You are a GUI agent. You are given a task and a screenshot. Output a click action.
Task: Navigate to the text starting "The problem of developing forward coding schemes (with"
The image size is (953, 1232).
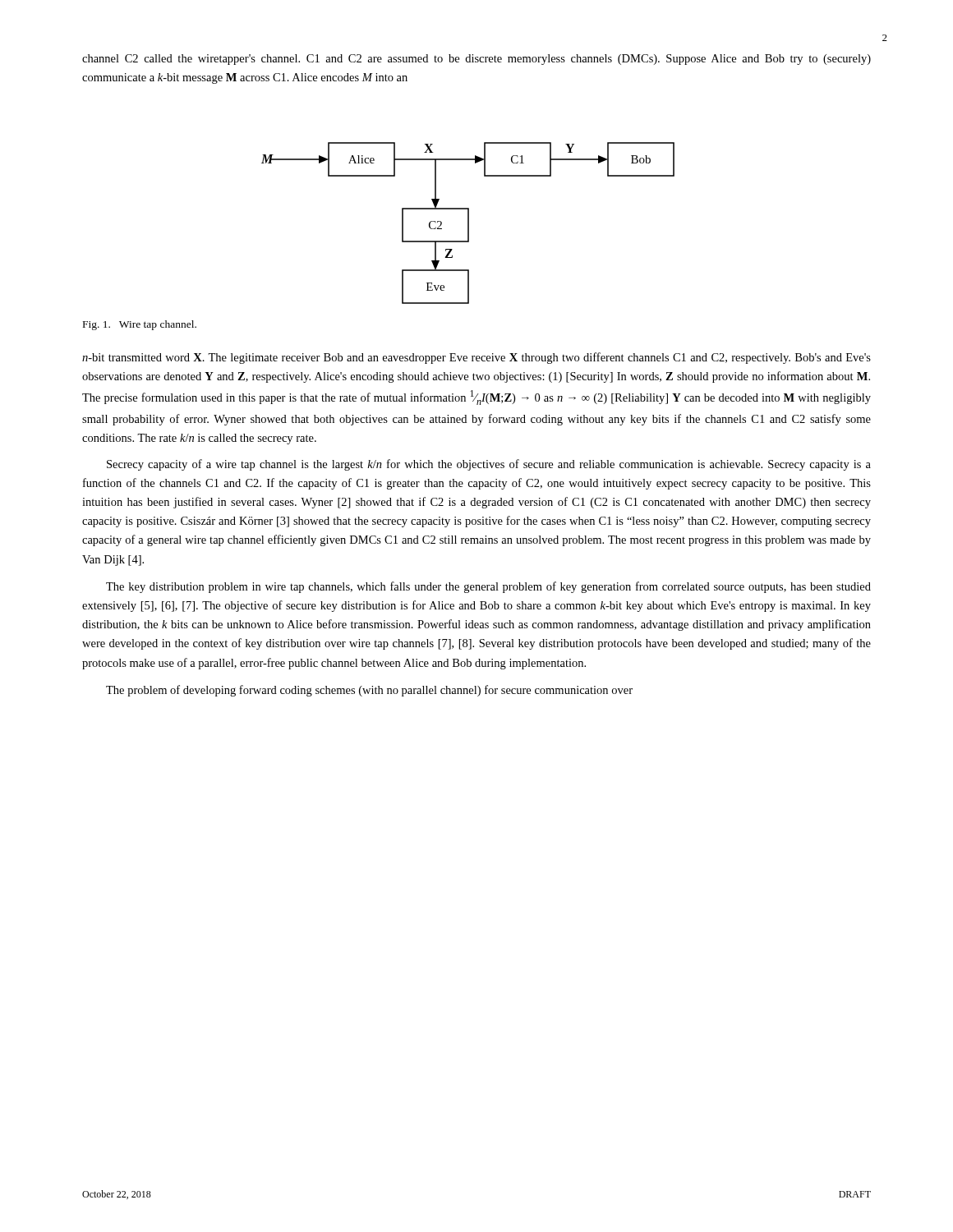[x=476, y=690]
